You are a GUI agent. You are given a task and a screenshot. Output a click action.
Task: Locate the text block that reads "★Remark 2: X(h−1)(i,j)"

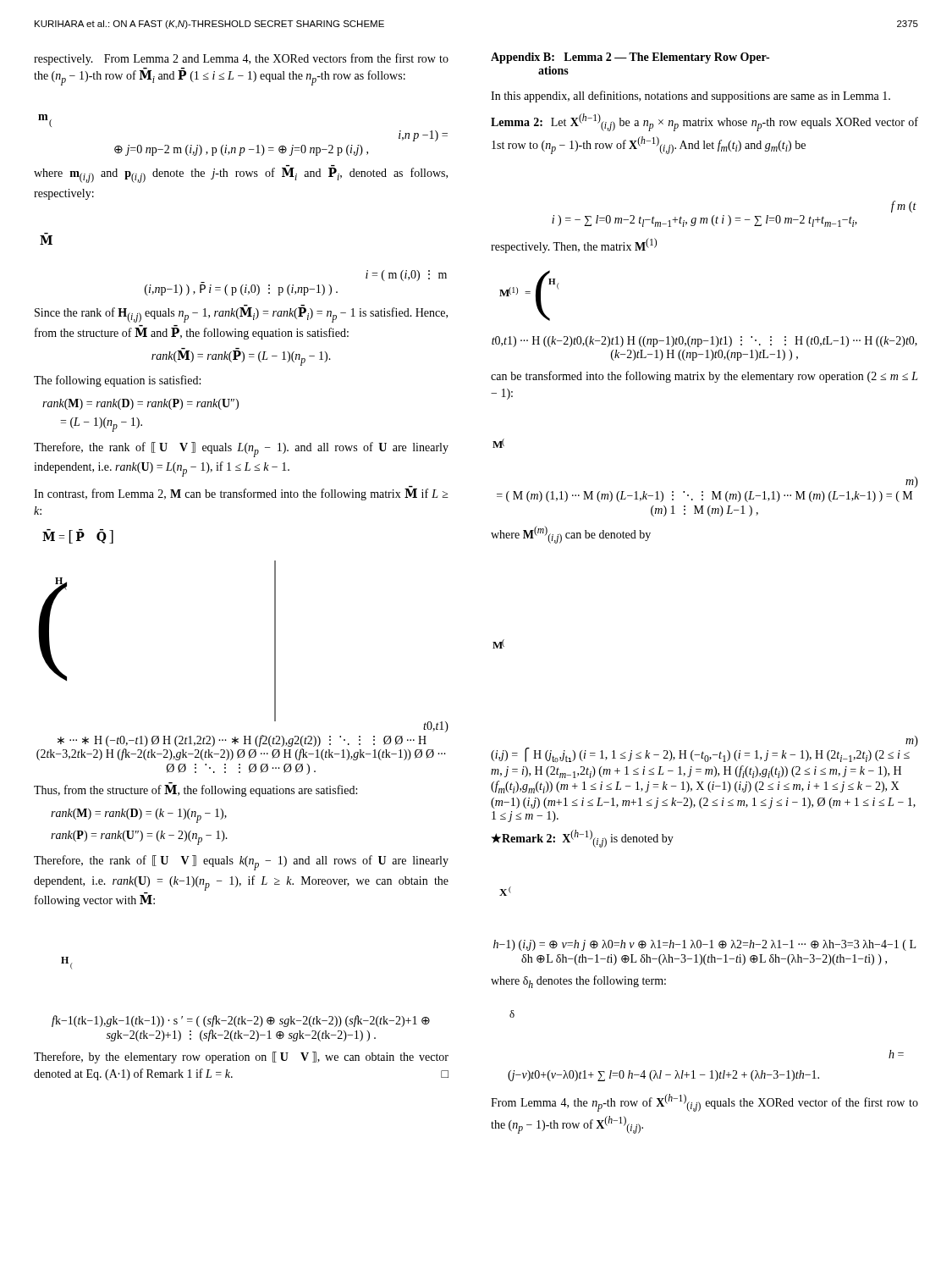[582, 839]
